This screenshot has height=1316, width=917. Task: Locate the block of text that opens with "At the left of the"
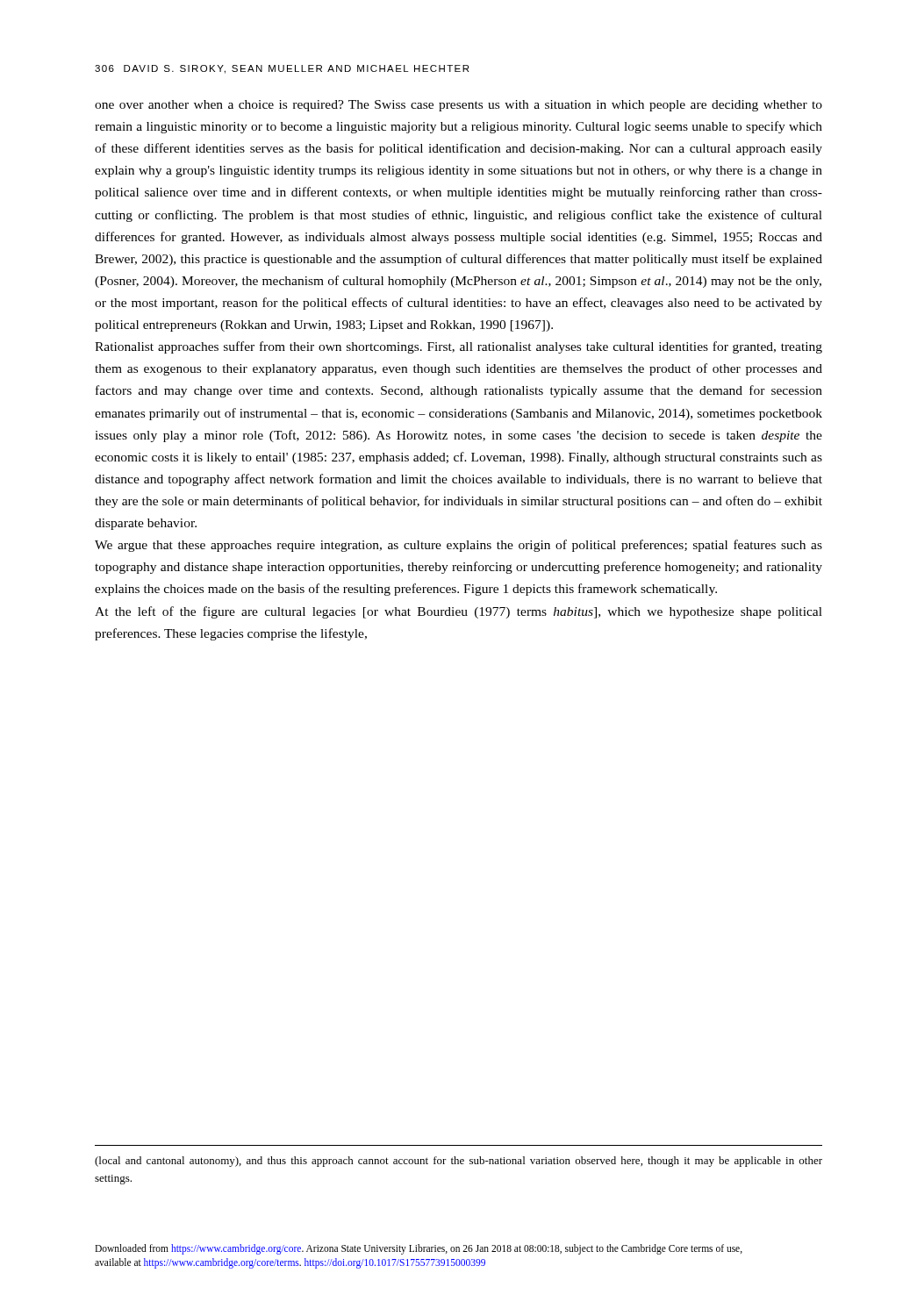458,622
